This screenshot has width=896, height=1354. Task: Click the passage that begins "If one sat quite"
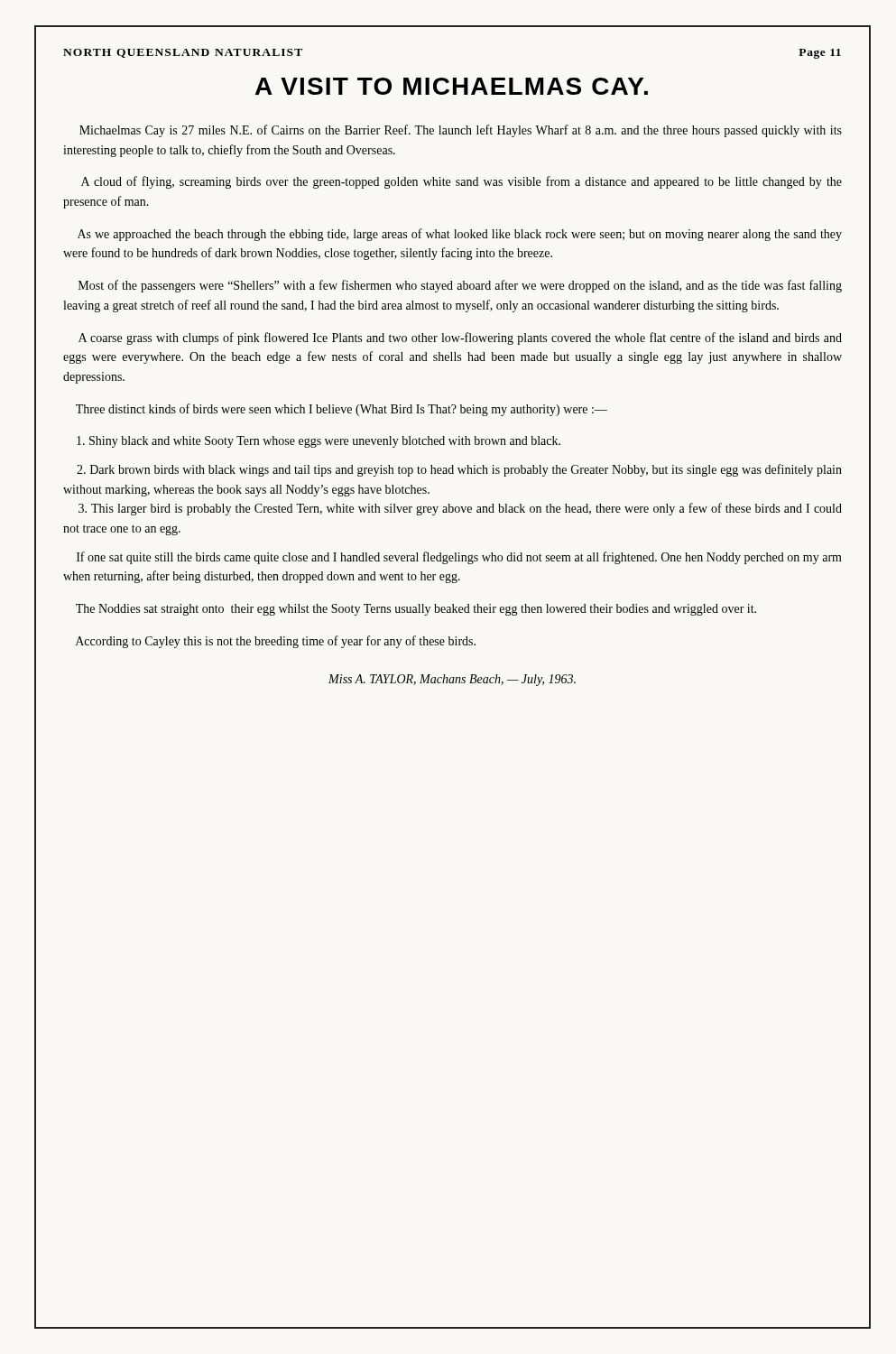tap(453, 567)
